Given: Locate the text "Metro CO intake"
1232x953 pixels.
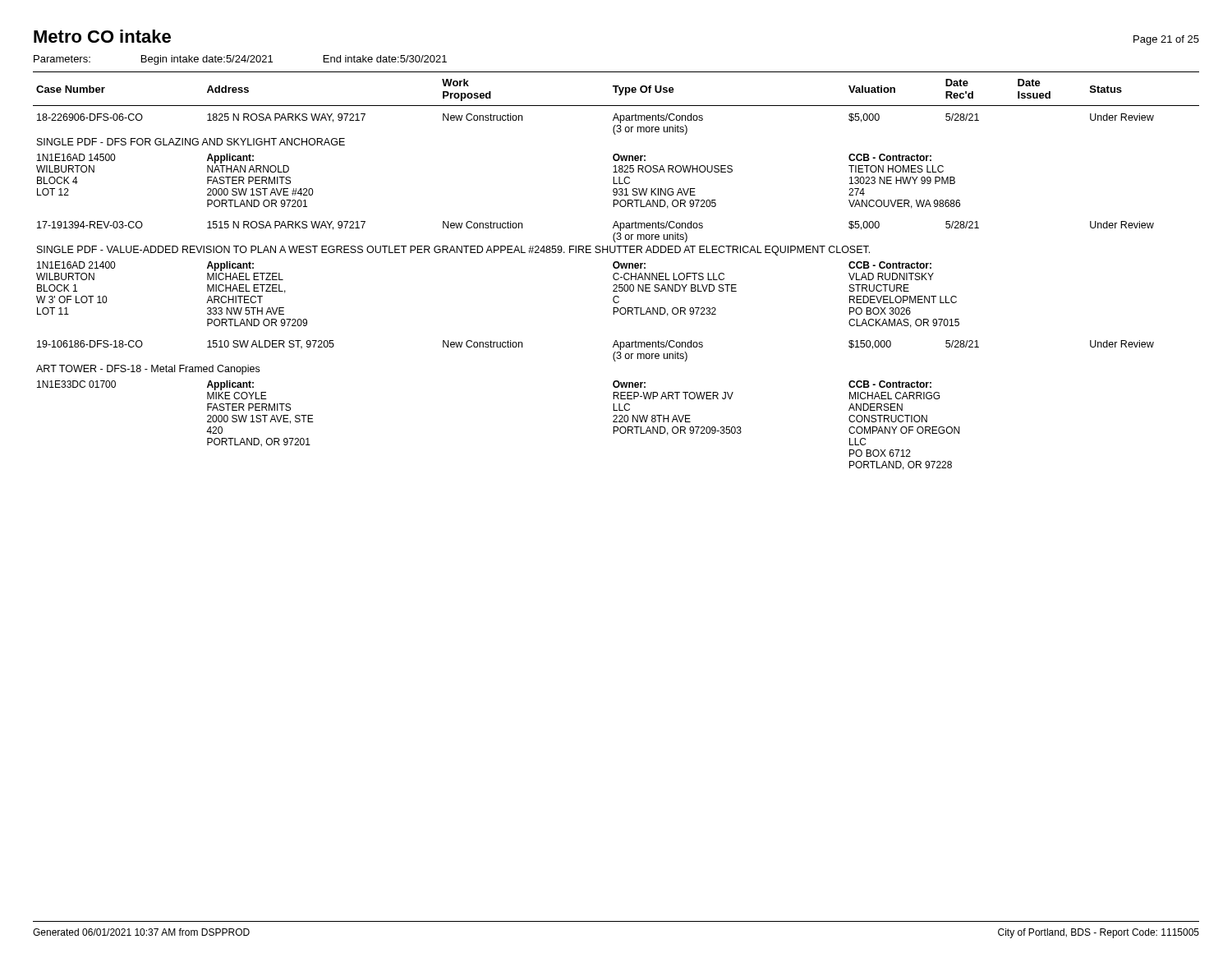Looking at the screenshot, I should coord(102,37).
